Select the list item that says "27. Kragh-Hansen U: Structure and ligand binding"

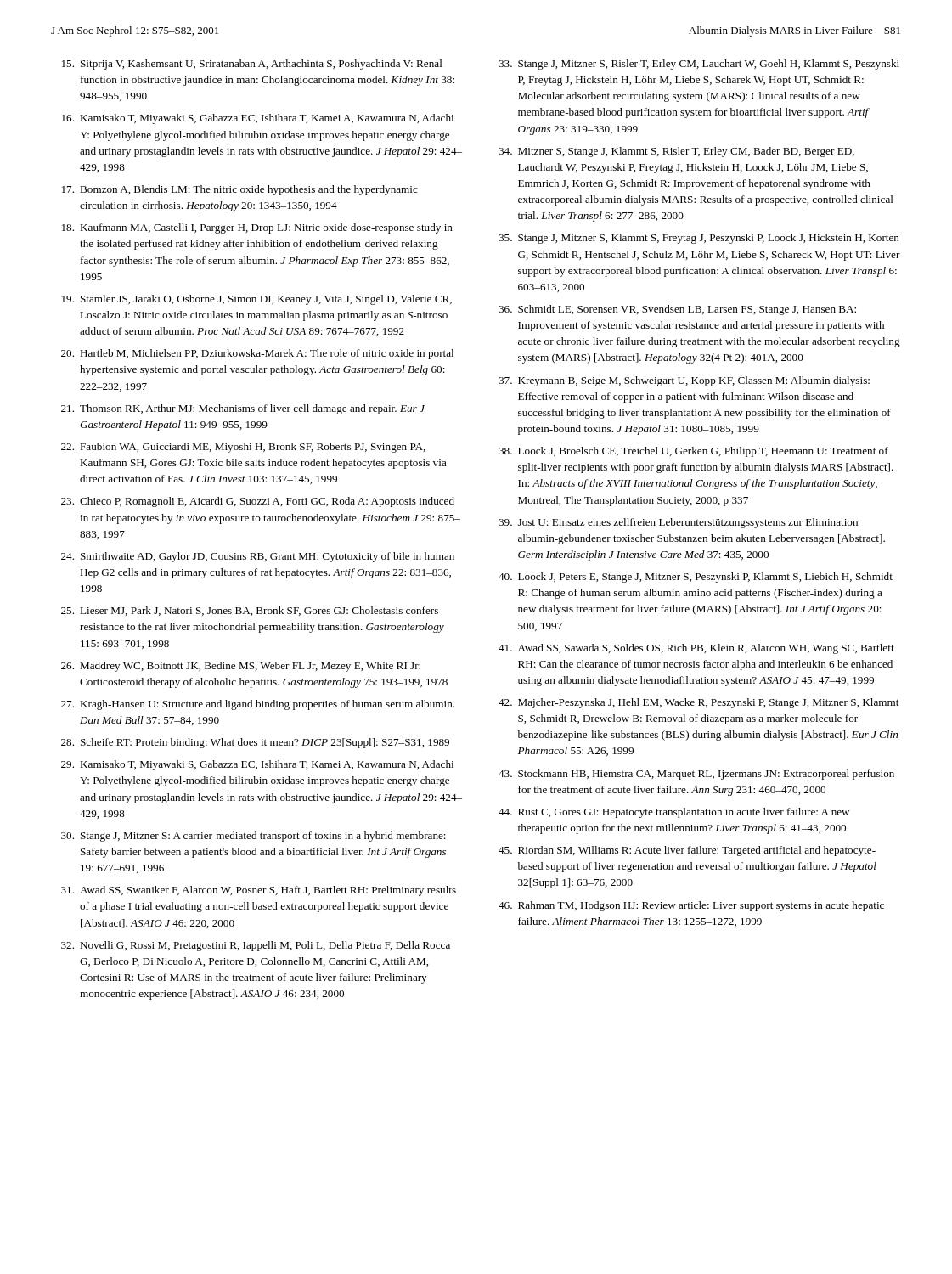[x=257, y=712]
